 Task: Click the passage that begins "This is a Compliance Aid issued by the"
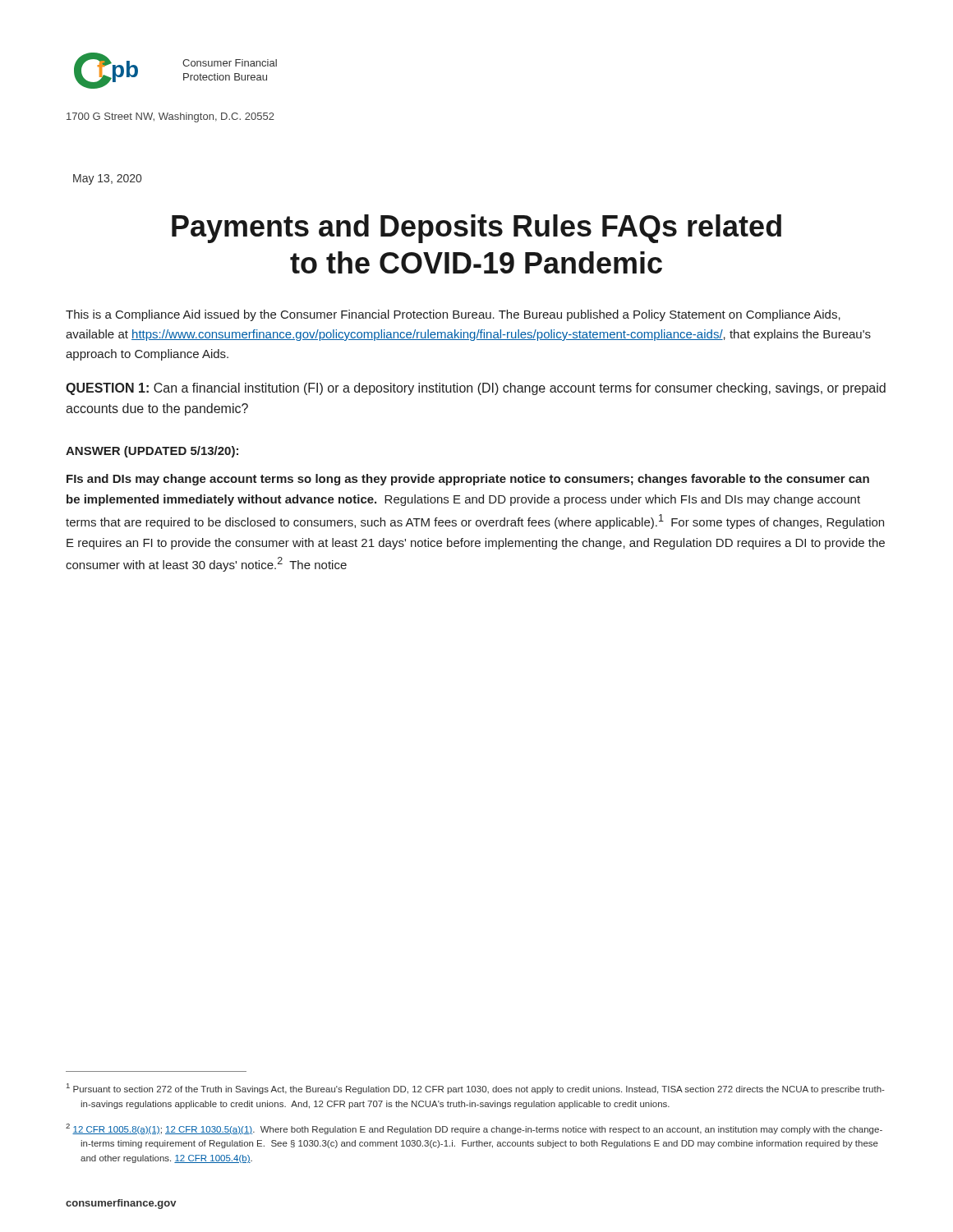[468, 334]
